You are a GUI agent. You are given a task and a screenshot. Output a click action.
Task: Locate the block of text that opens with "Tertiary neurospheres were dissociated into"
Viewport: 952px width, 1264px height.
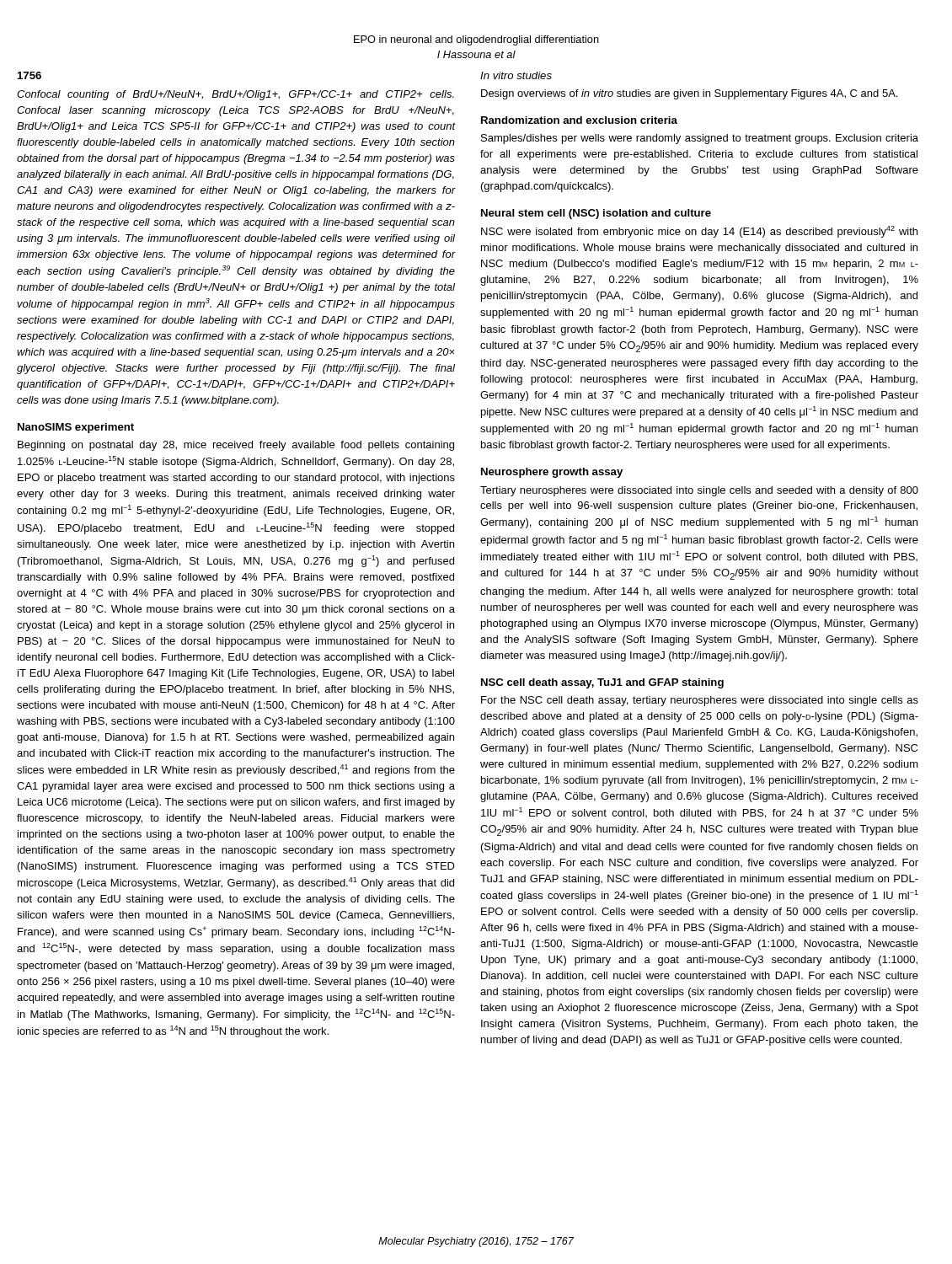click(x=699, y=572)
